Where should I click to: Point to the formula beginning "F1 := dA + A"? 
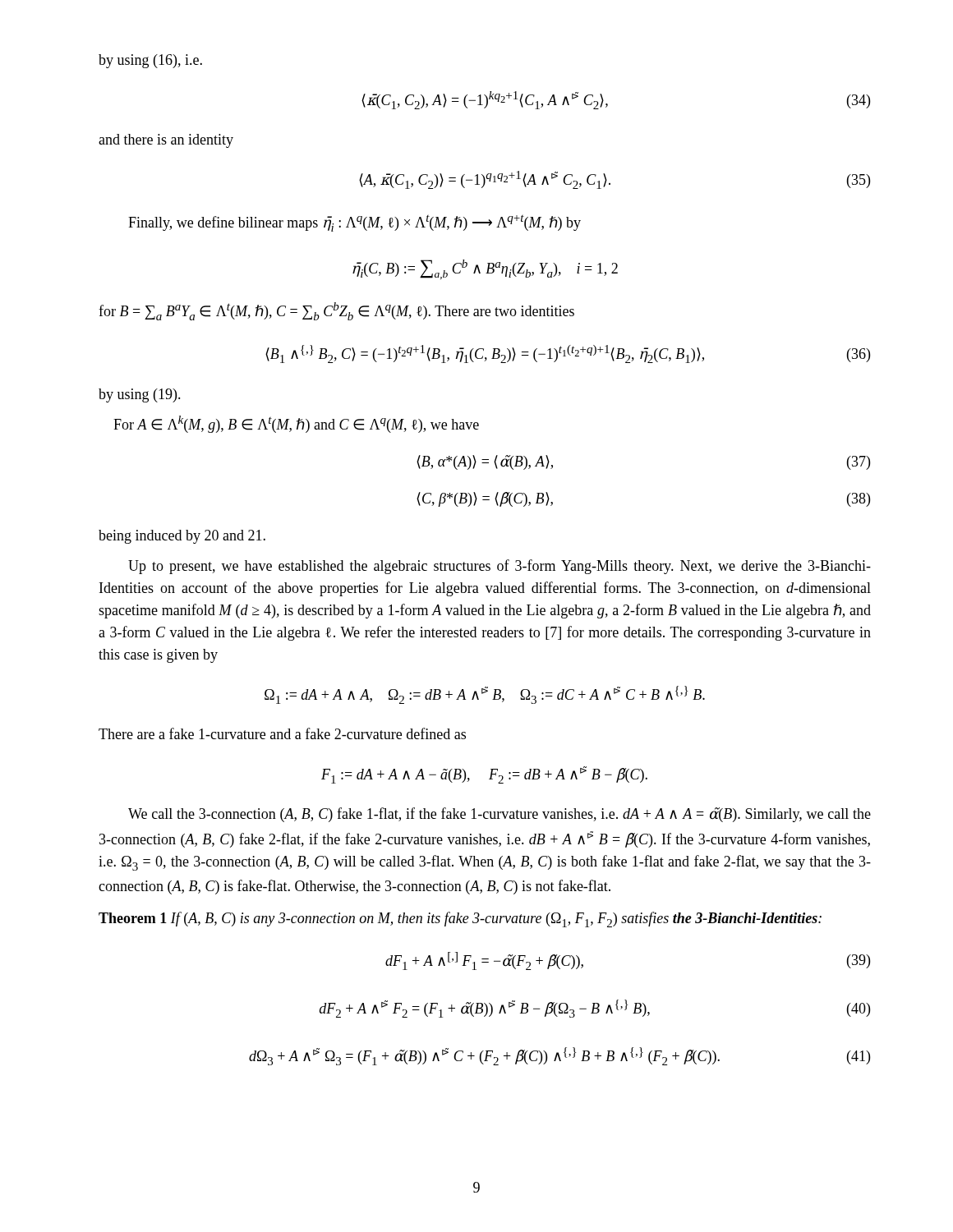[x=485, y=774]
